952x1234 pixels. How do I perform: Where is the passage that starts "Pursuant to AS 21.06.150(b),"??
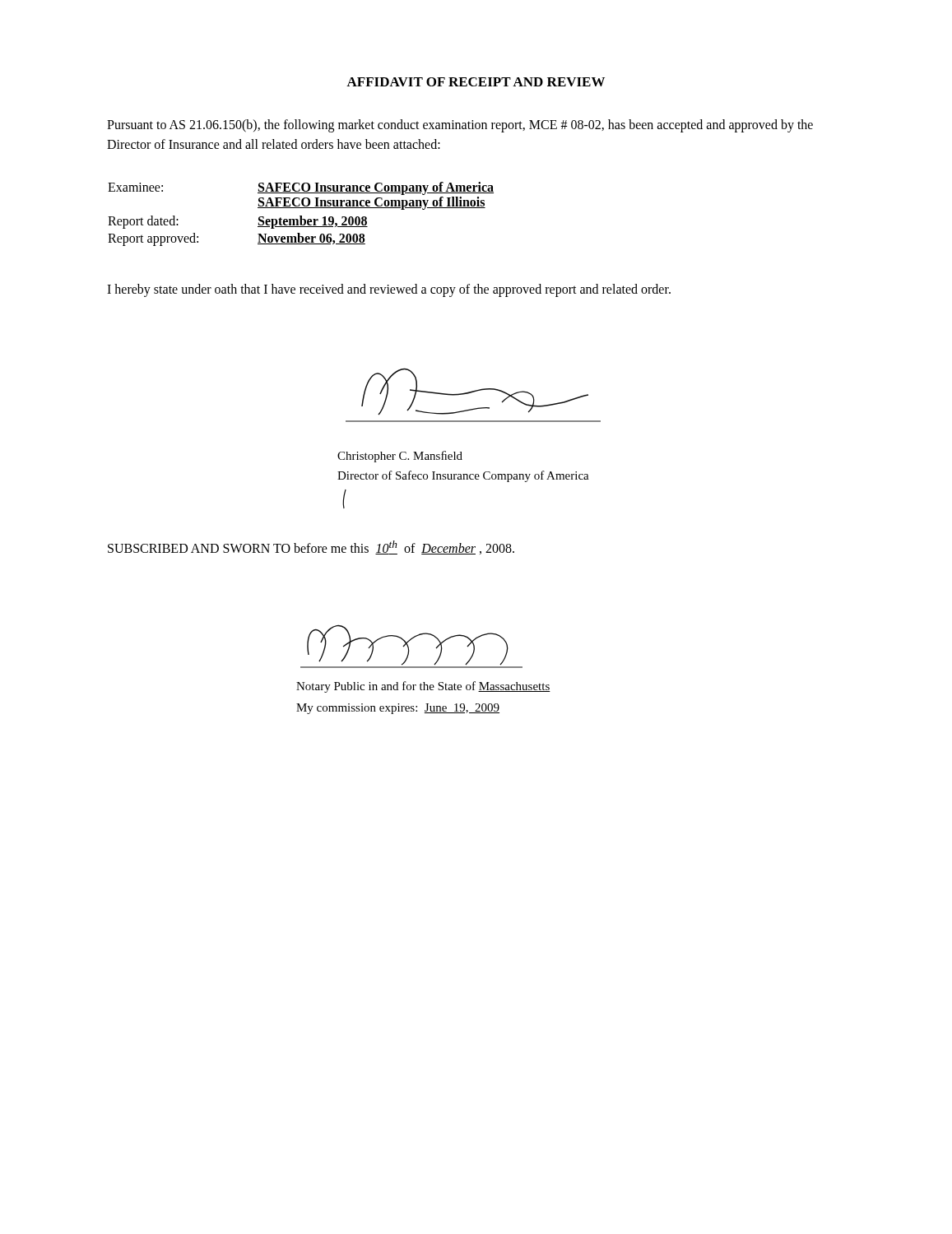tap(460, 135)
